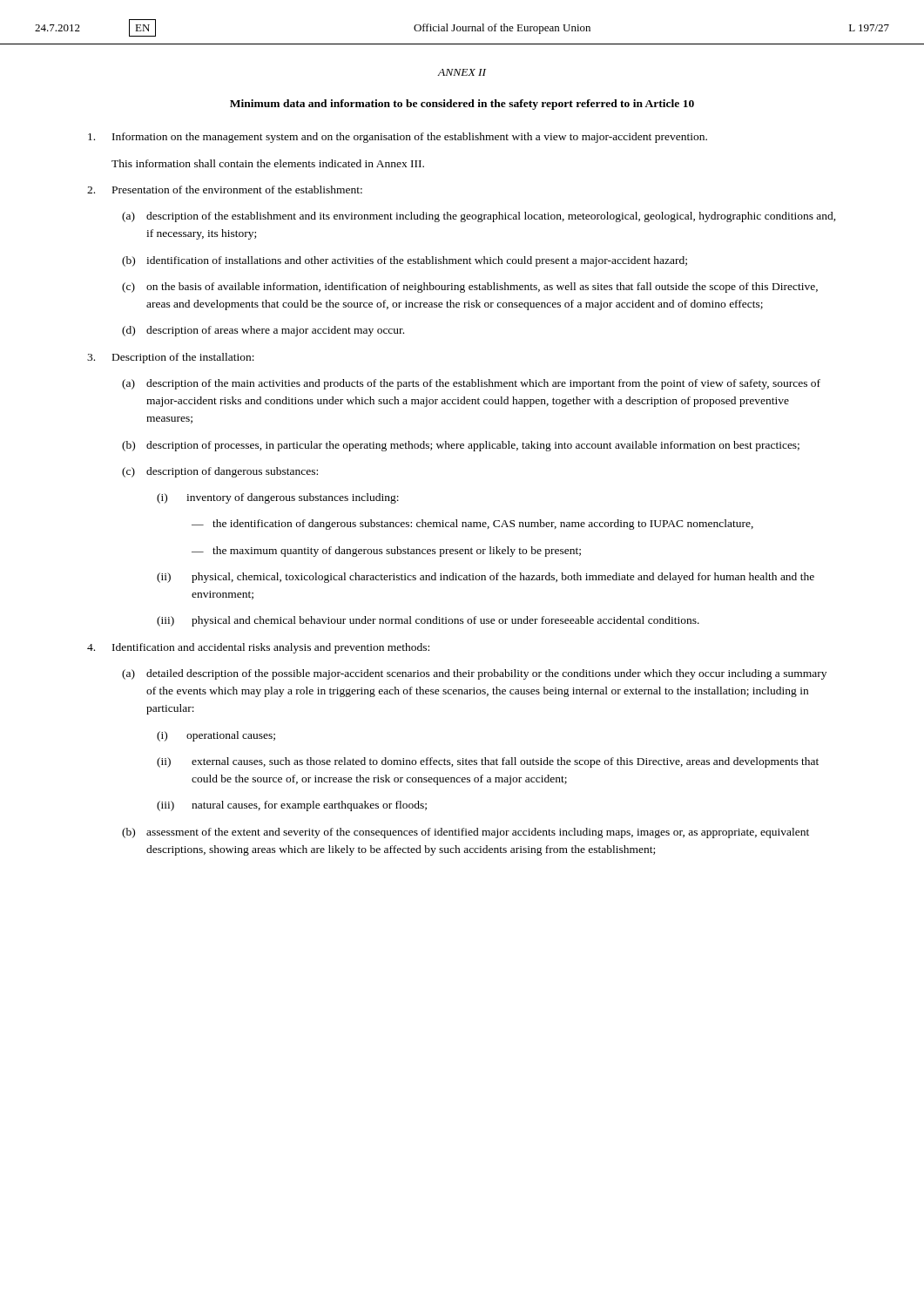Click on the passage starting "3. Description of the installation:"
Image resolution: width=924 pixels, height=1307 pixels.
coord(171,358)
